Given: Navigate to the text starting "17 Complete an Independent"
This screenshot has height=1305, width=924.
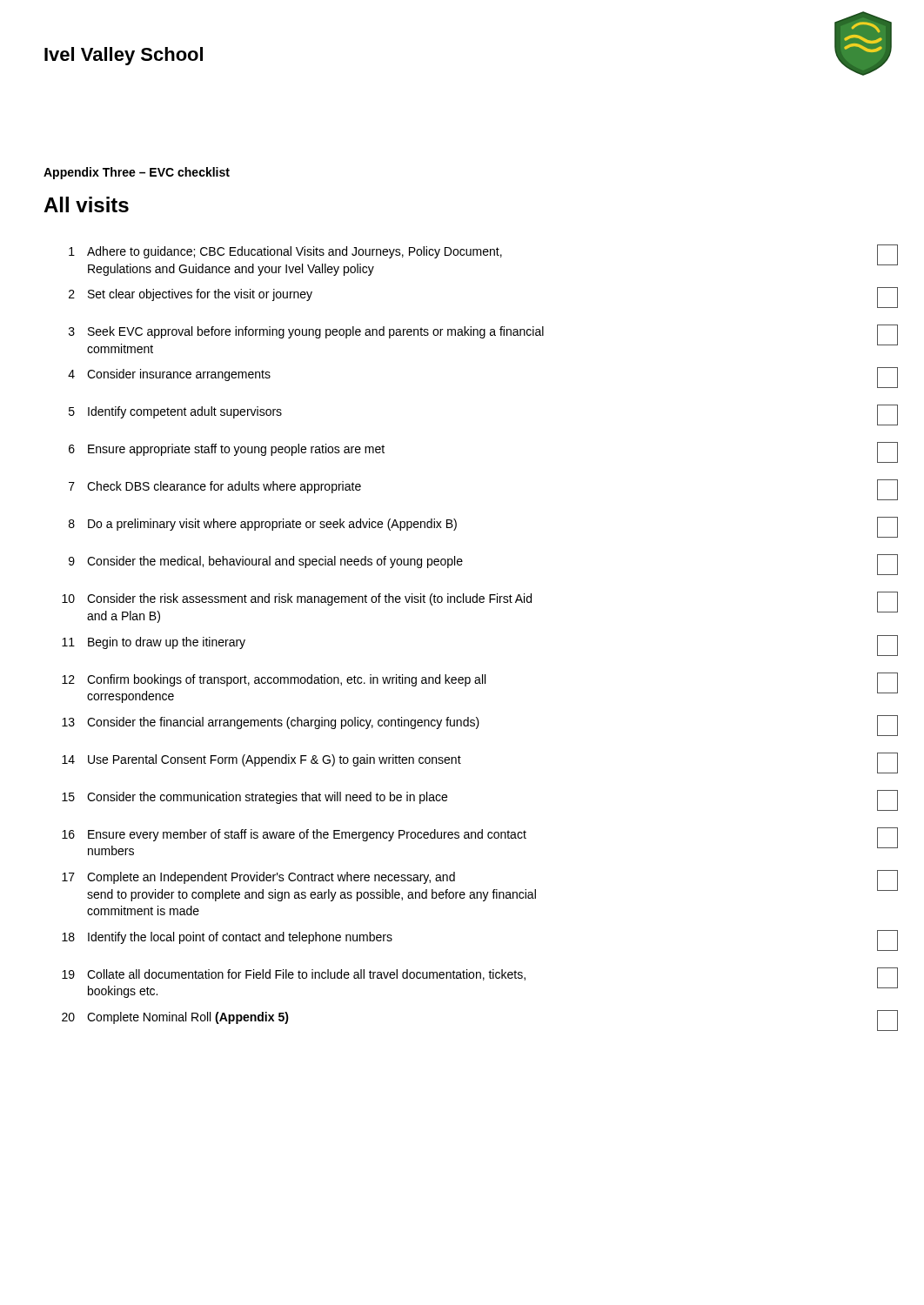Looking at the screenshot, I should (x=471, y=895).
